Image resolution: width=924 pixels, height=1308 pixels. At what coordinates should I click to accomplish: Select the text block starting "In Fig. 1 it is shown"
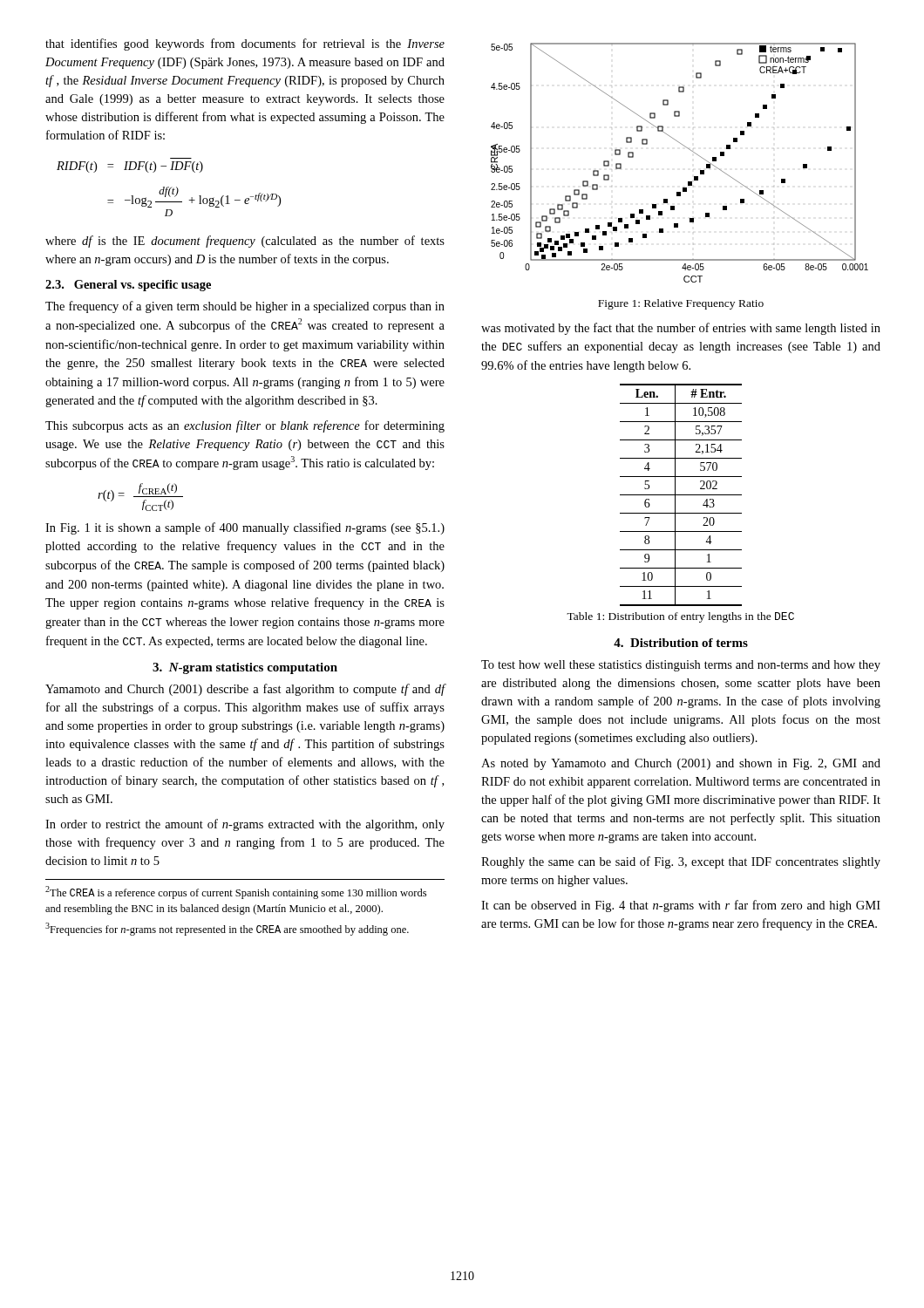pos(245,585)
